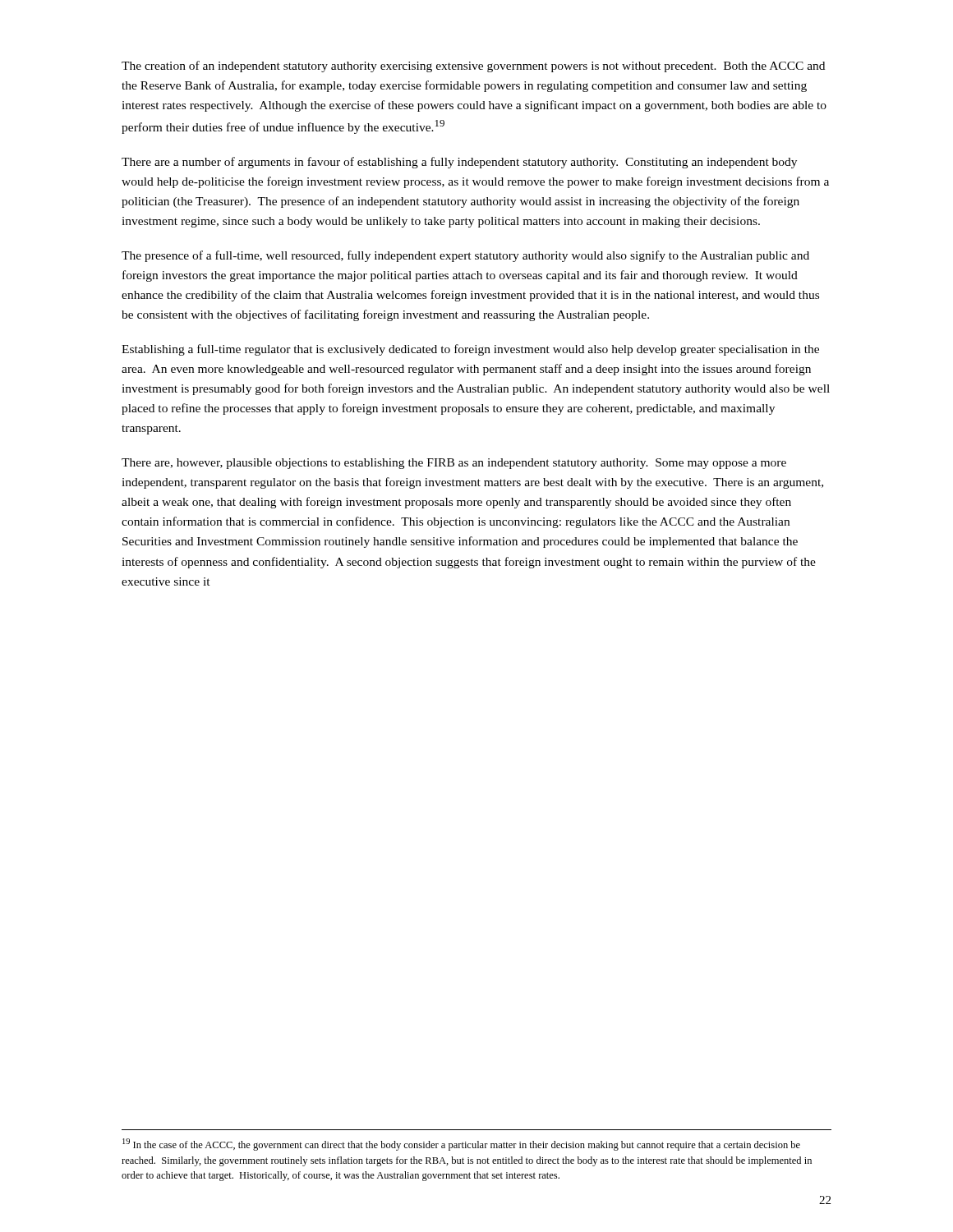Image resolution: width=953 pixels, height=1232 pixels.
Task: Click on the text block starting "Establishing a full-time regulator that is exclusively"
Action: point(476,388)
